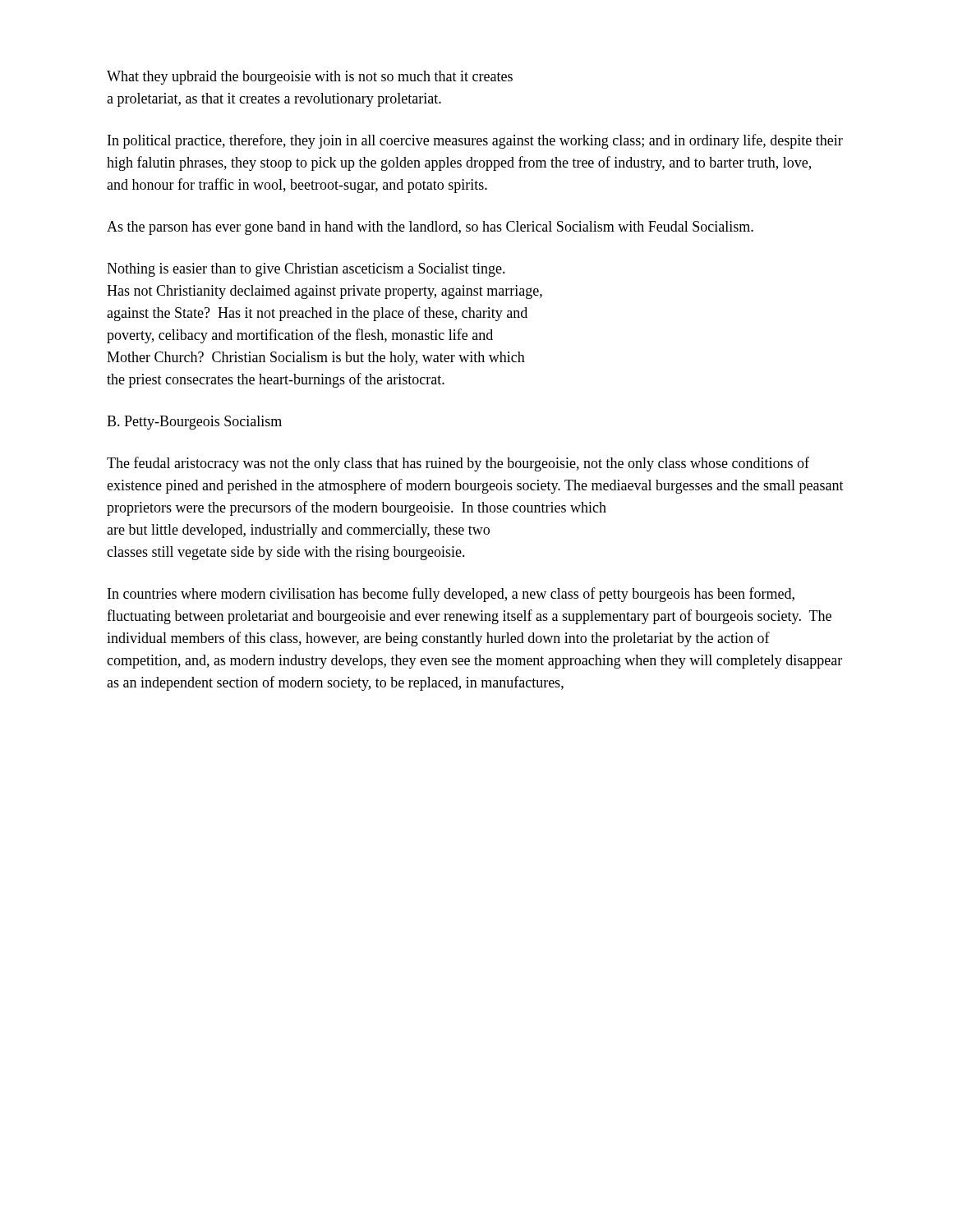
Task: Find the text block with the text "In political practice, therefore, they join in"
Action: pyautogui.click(x=475, y=163)
